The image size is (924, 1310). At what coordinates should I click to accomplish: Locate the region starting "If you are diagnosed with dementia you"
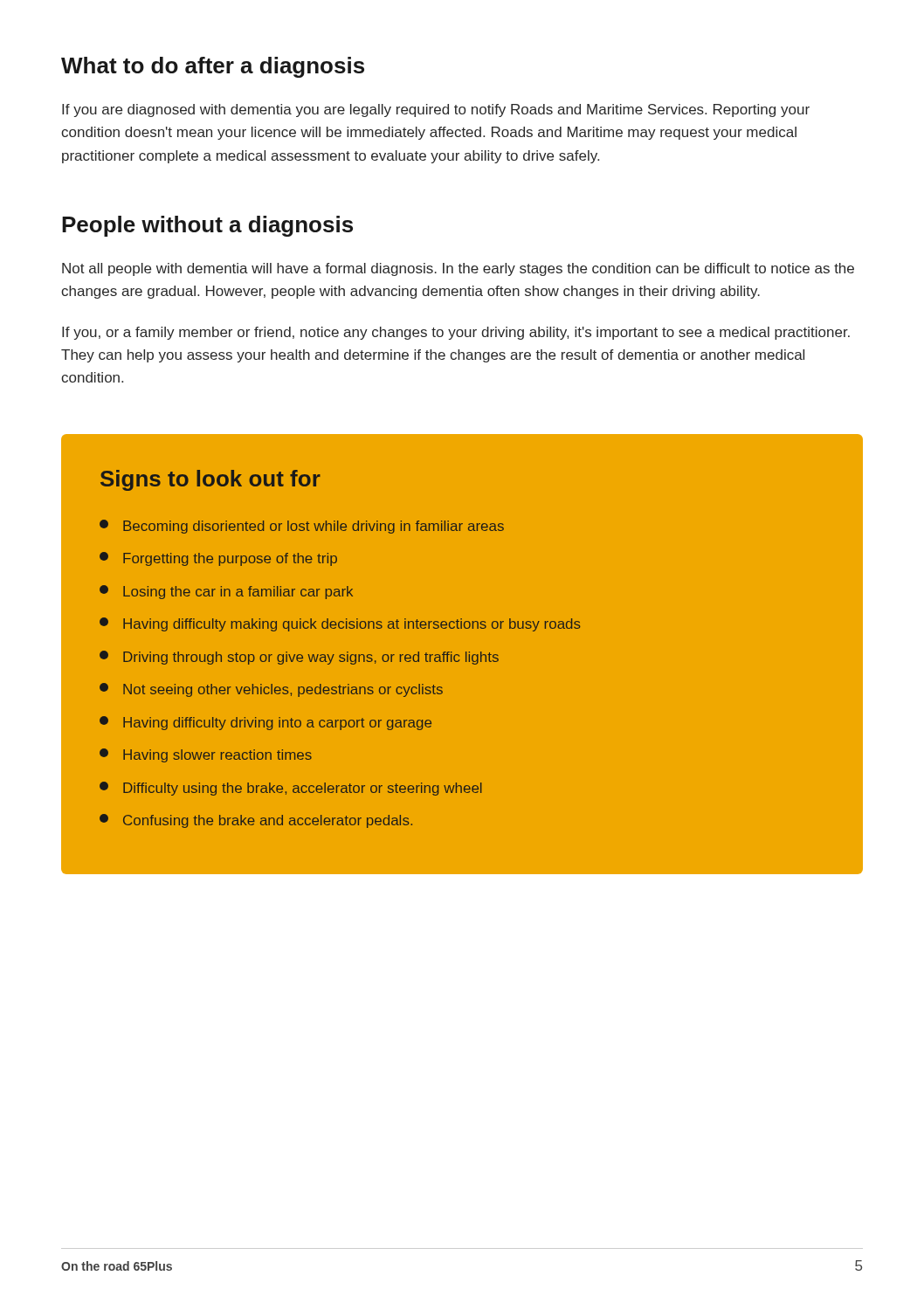pyautogui.click(x=462, y=133)
